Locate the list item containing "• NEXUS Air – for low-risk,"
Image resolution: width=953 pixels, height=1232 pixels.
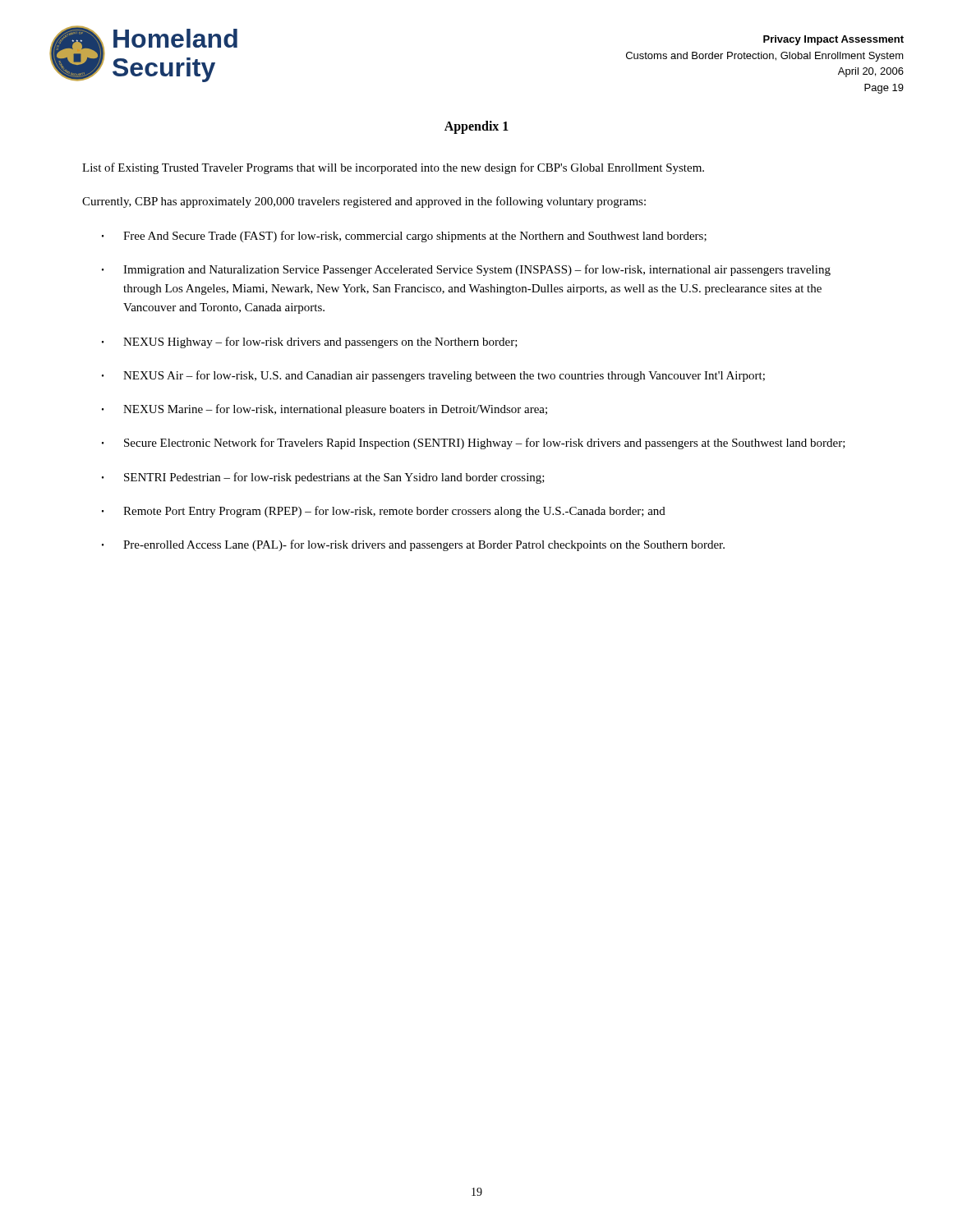[x=476, y=376]
